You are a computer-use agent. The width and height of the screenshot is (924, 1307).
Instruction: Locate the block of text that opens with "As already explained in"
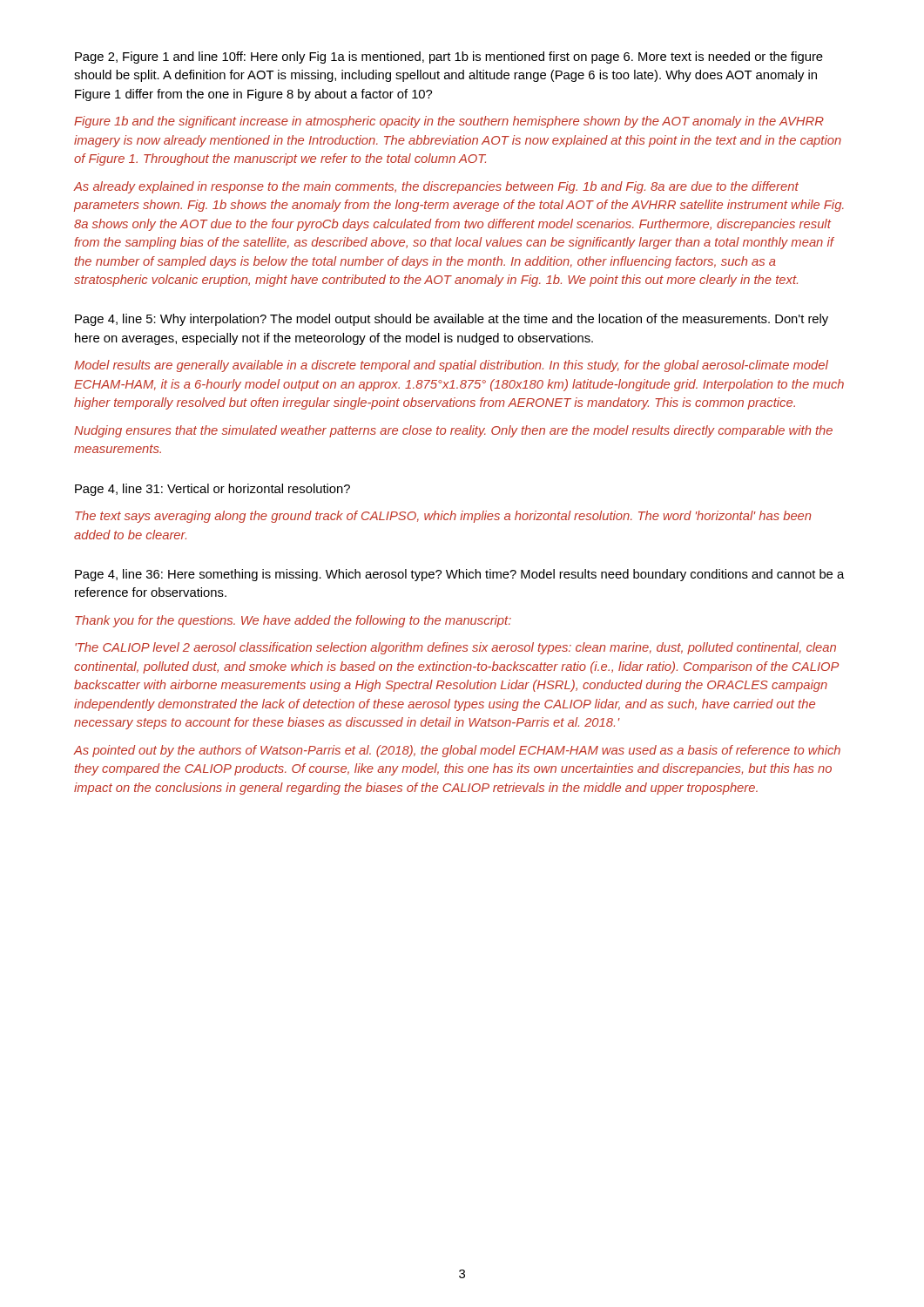coord(460,233)
